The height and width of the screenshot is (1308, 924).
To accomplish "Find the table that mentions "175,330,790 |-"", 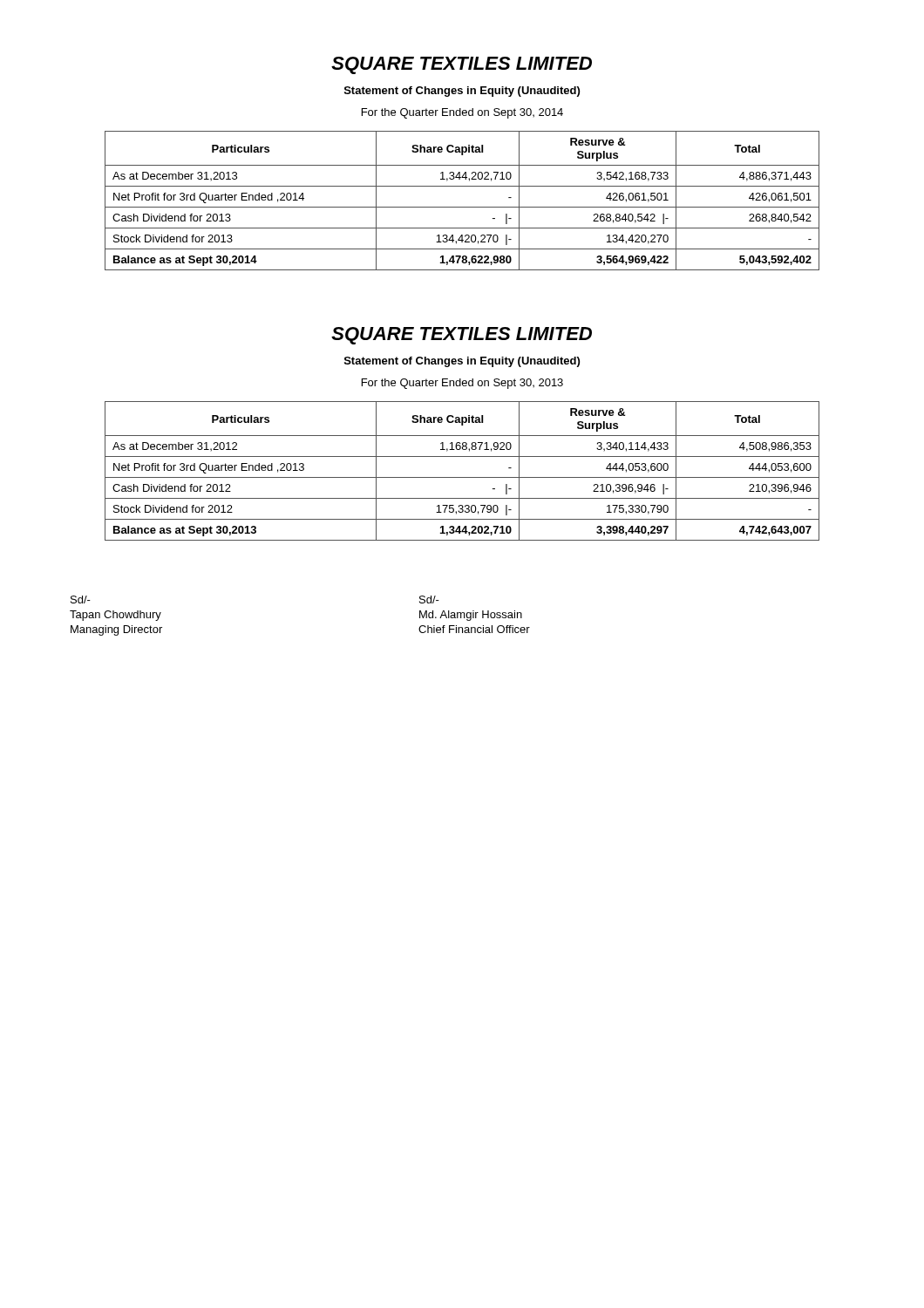I will [x=462, y=471].
